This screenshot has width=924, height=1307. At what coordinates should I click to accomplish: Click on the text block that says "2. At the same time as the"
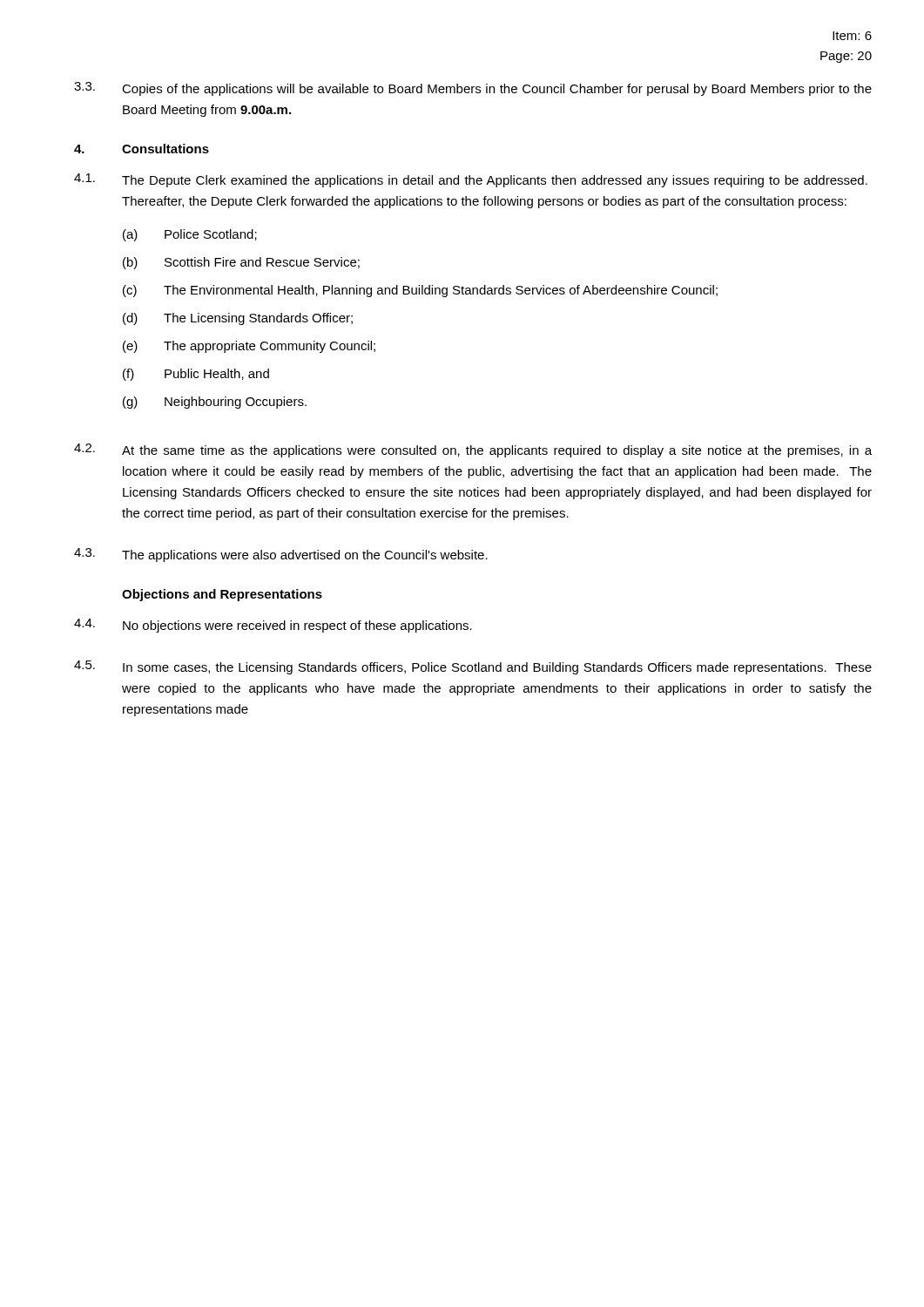coord(473,482)
